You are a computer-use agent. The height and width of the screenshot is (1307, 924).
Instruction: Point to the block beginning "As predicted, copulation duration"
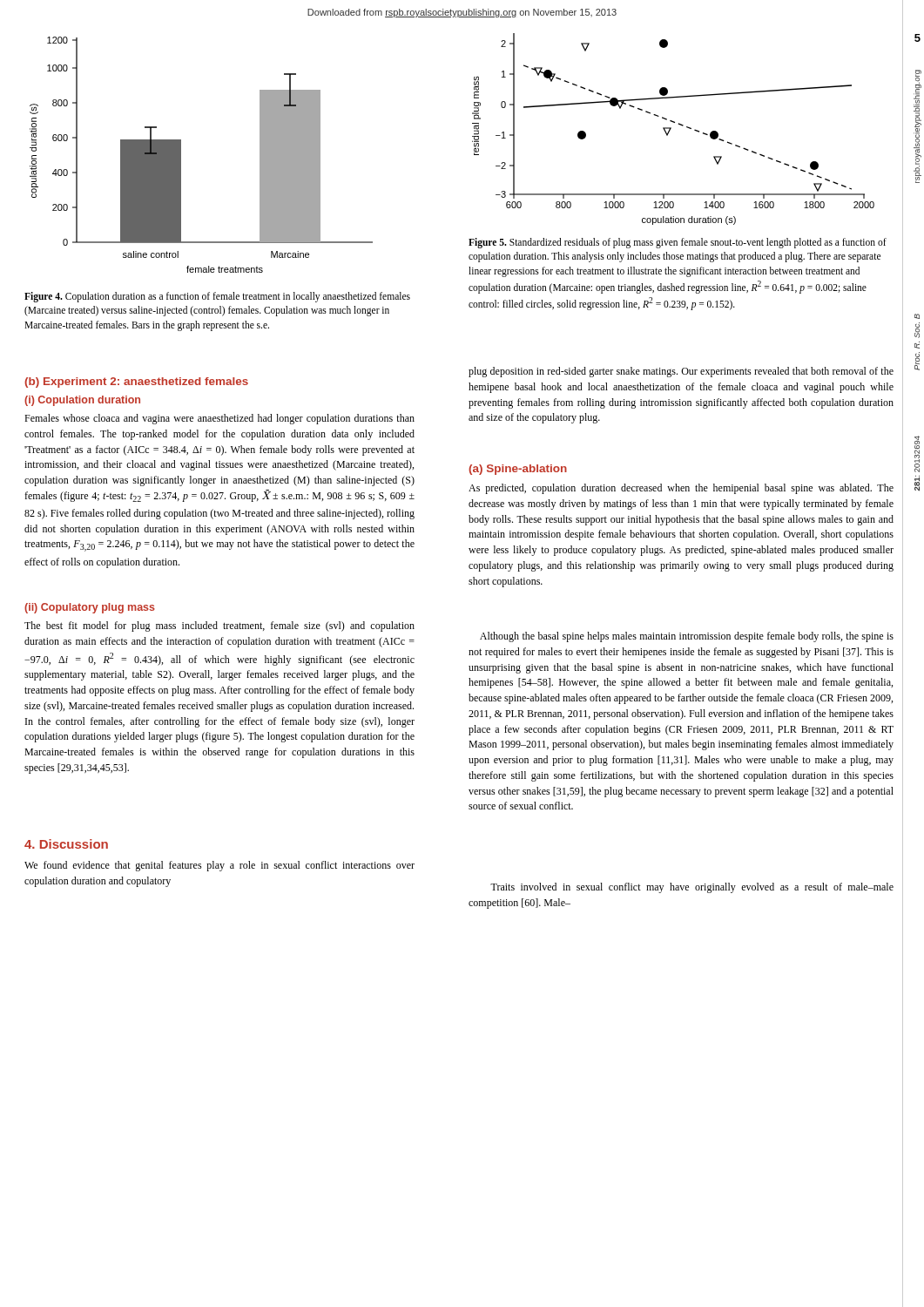pyautogui.click(x=681, y=534)
